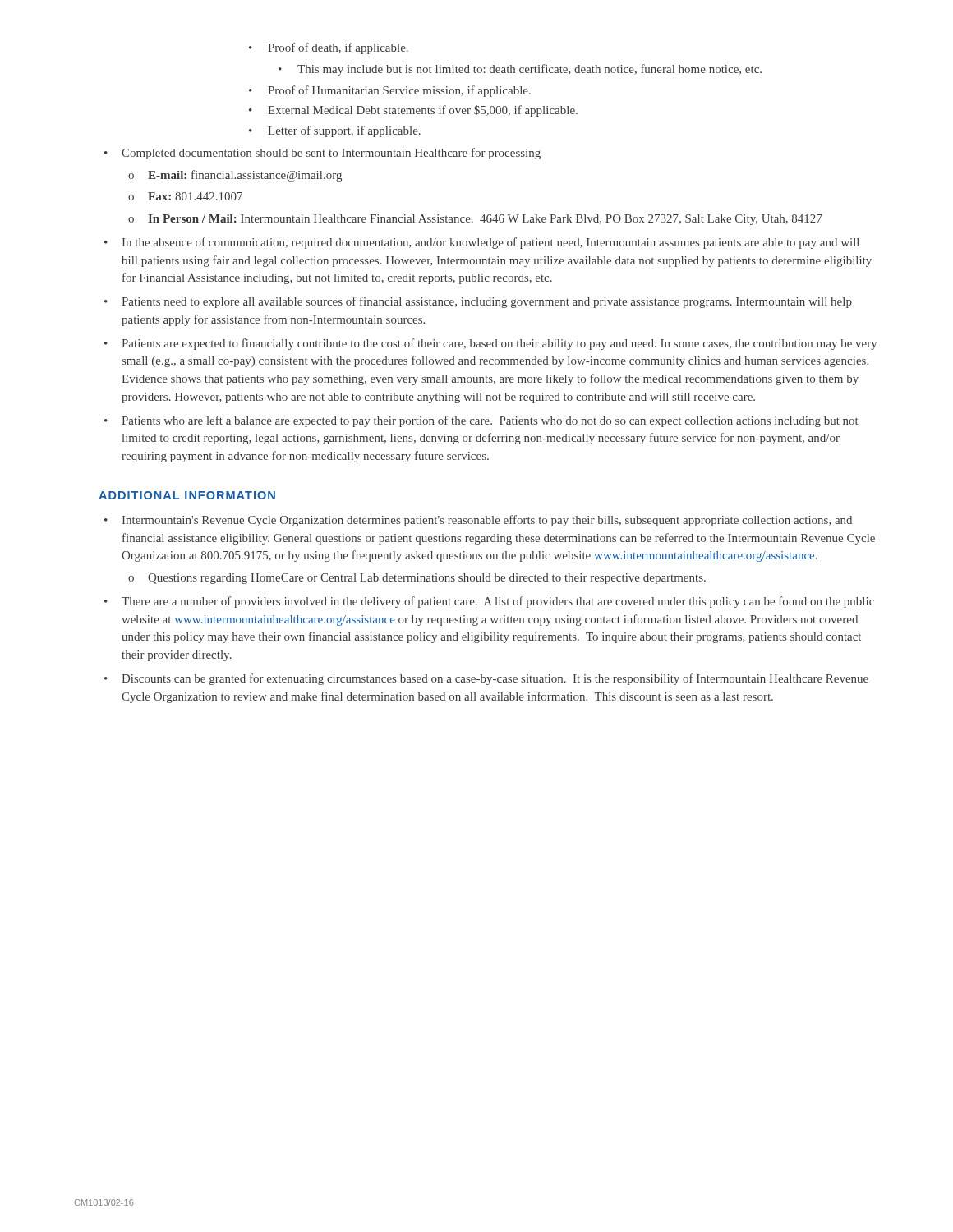The height and width of the screenshot is (1232, 953).
Task: Select the block starting "In the absence of communication, required"
Action: (497, 260)
